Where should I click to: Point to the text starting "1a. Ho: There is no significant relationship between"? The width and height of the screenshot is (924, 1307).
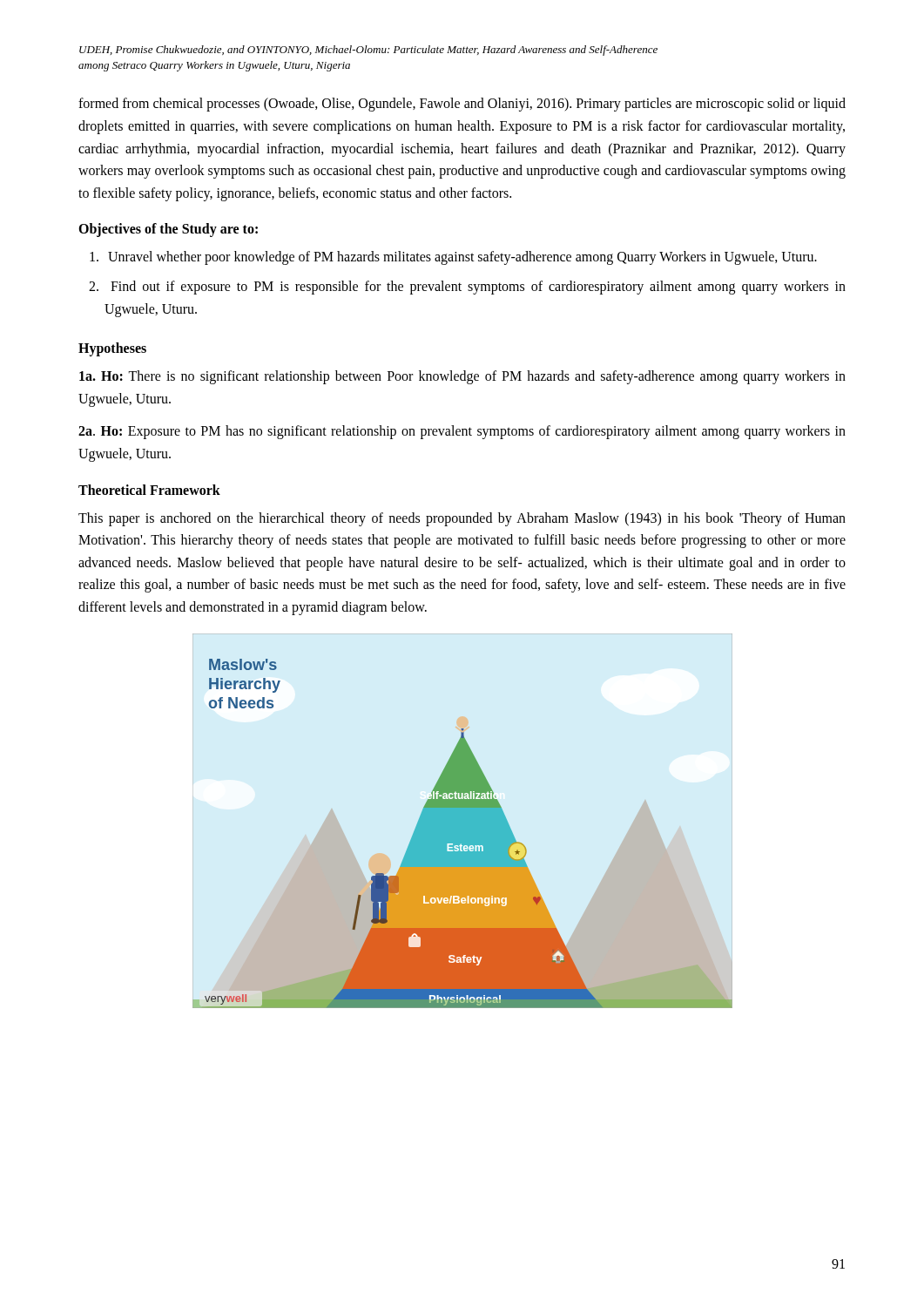pos(462,387)
